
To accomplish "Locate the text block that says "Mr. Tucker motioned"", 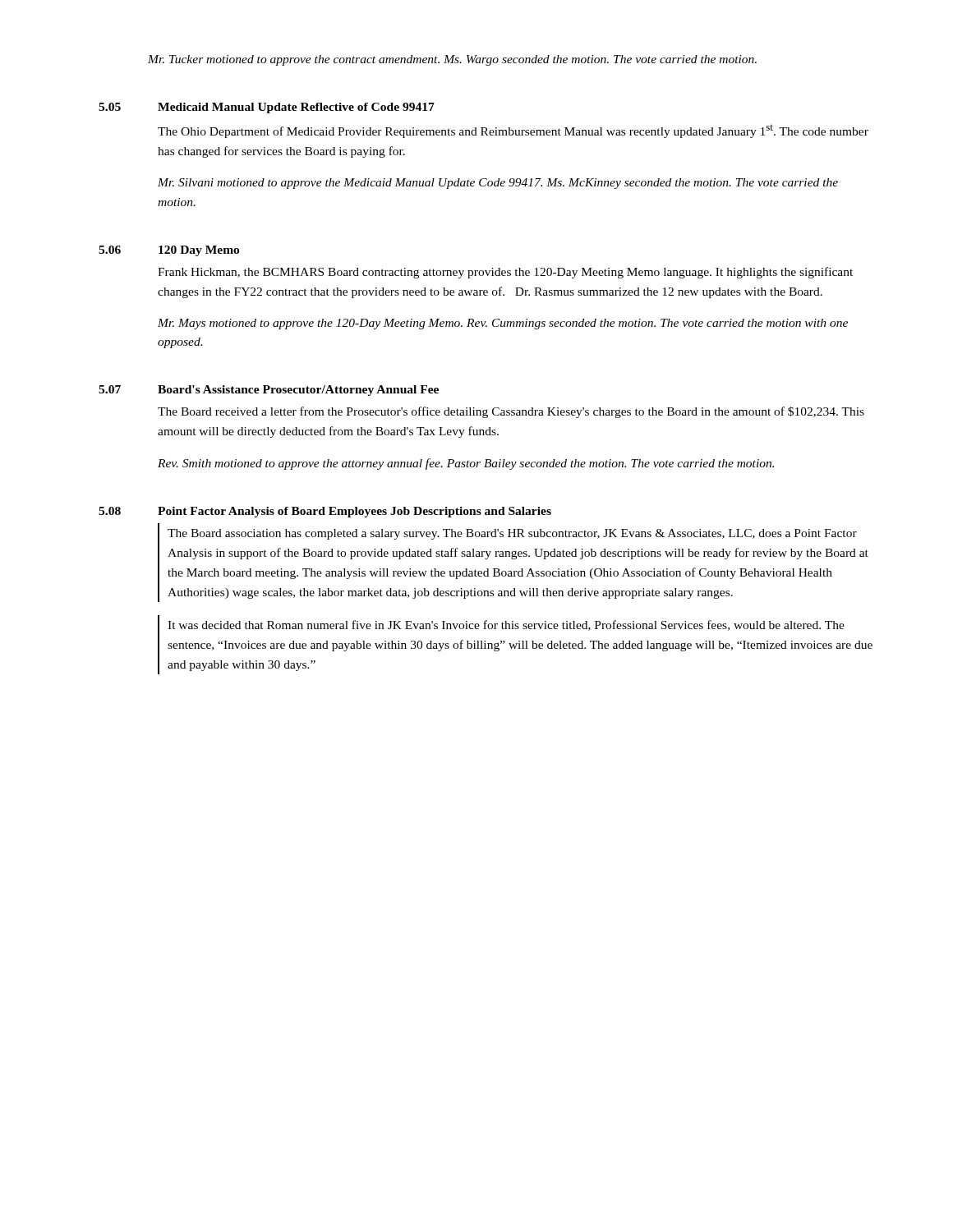I will [x=453, y=59].
